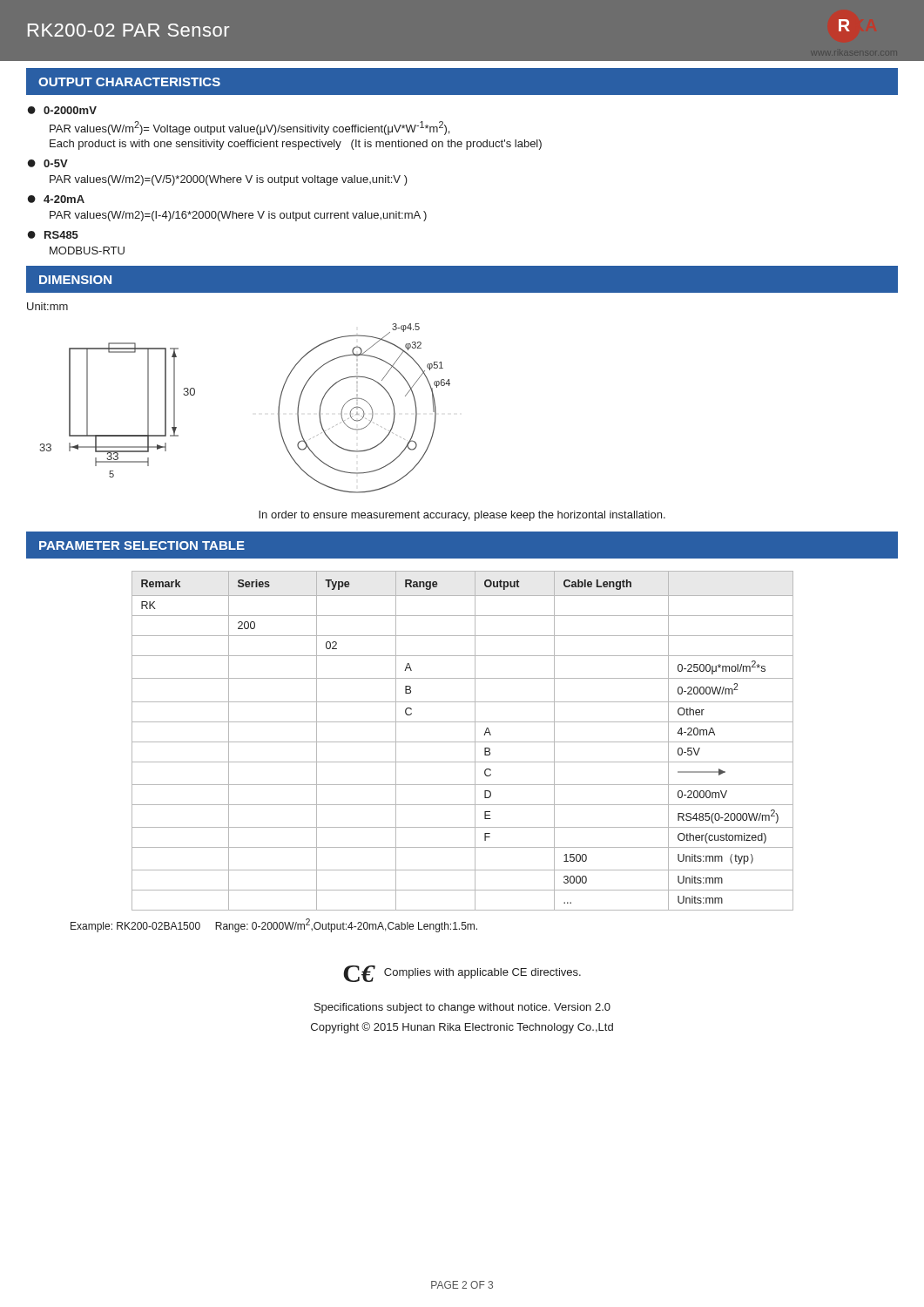The width and height of the screenshot is (924, 1307).
Task: Find the caption that says "Example: RK200-02BA1500 Range: 0-2000W/m2,Output:4-20mA,Cable Length:1.5m."
Action: tap(274, 925)
